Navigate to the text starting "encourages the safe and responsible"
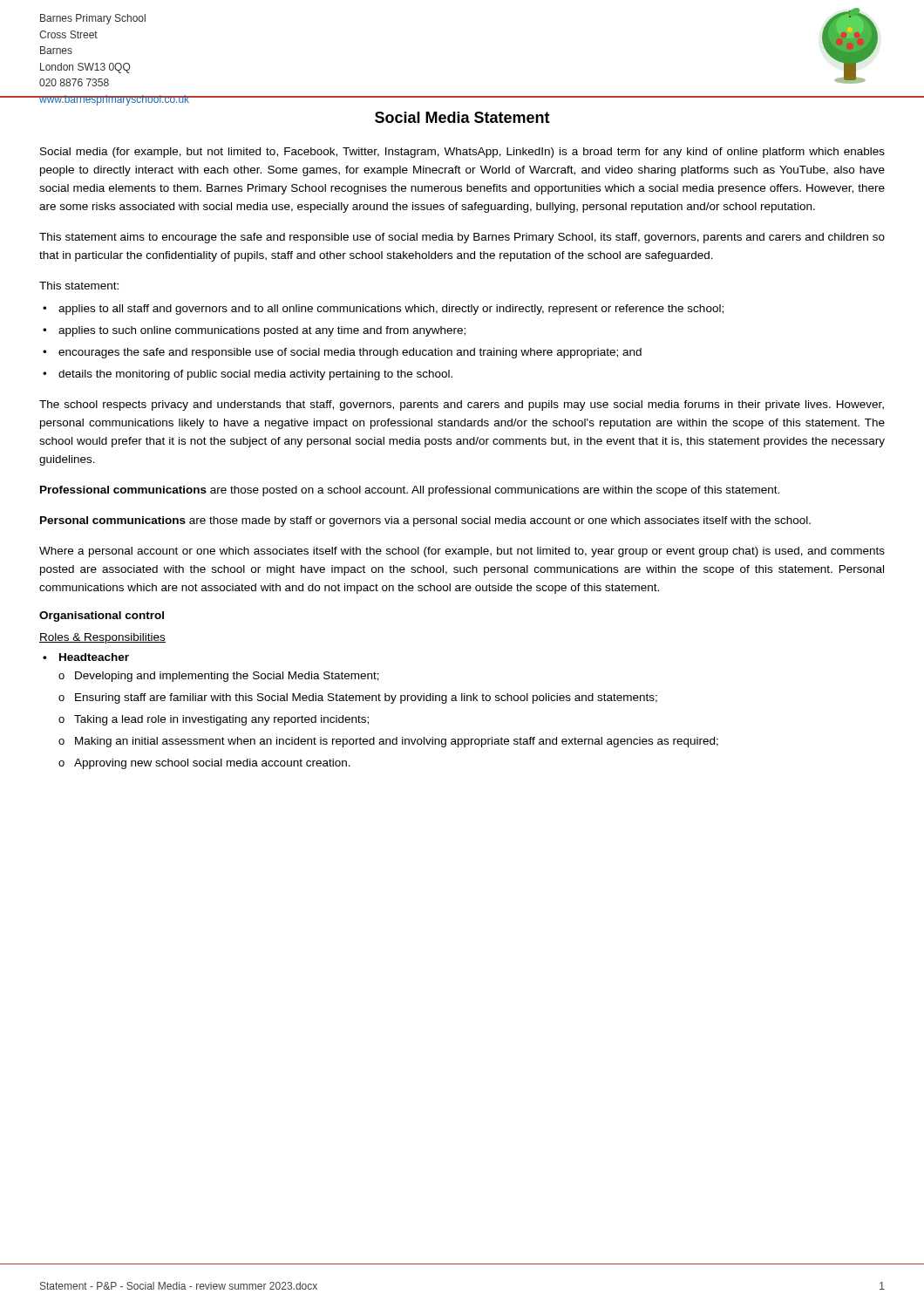This screenshot has height=1308, width=924. tap(350, 352)
